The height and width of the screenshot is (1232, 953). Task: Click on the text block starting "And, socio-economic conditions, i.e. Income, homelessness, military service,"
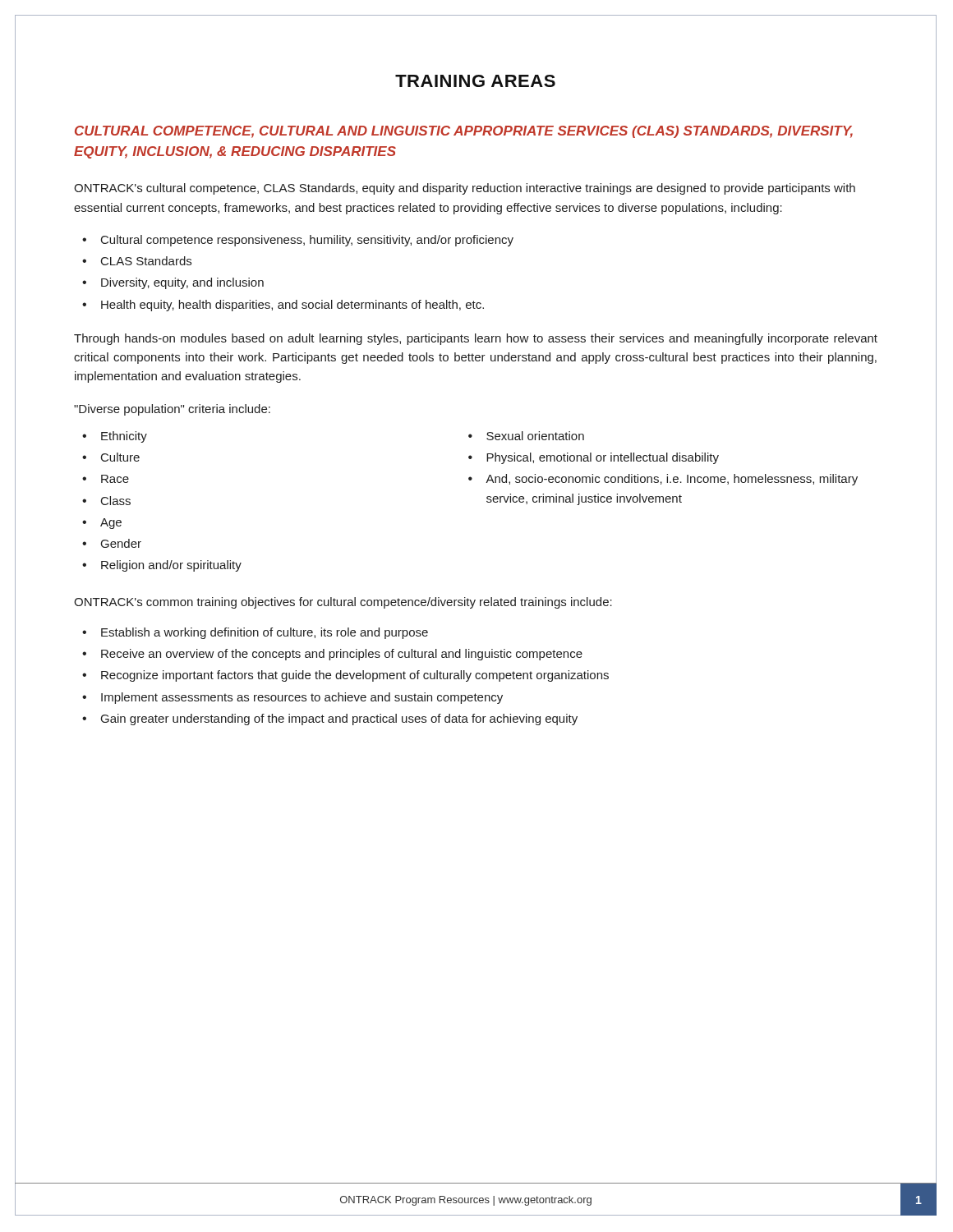click(x=672, y=488)
